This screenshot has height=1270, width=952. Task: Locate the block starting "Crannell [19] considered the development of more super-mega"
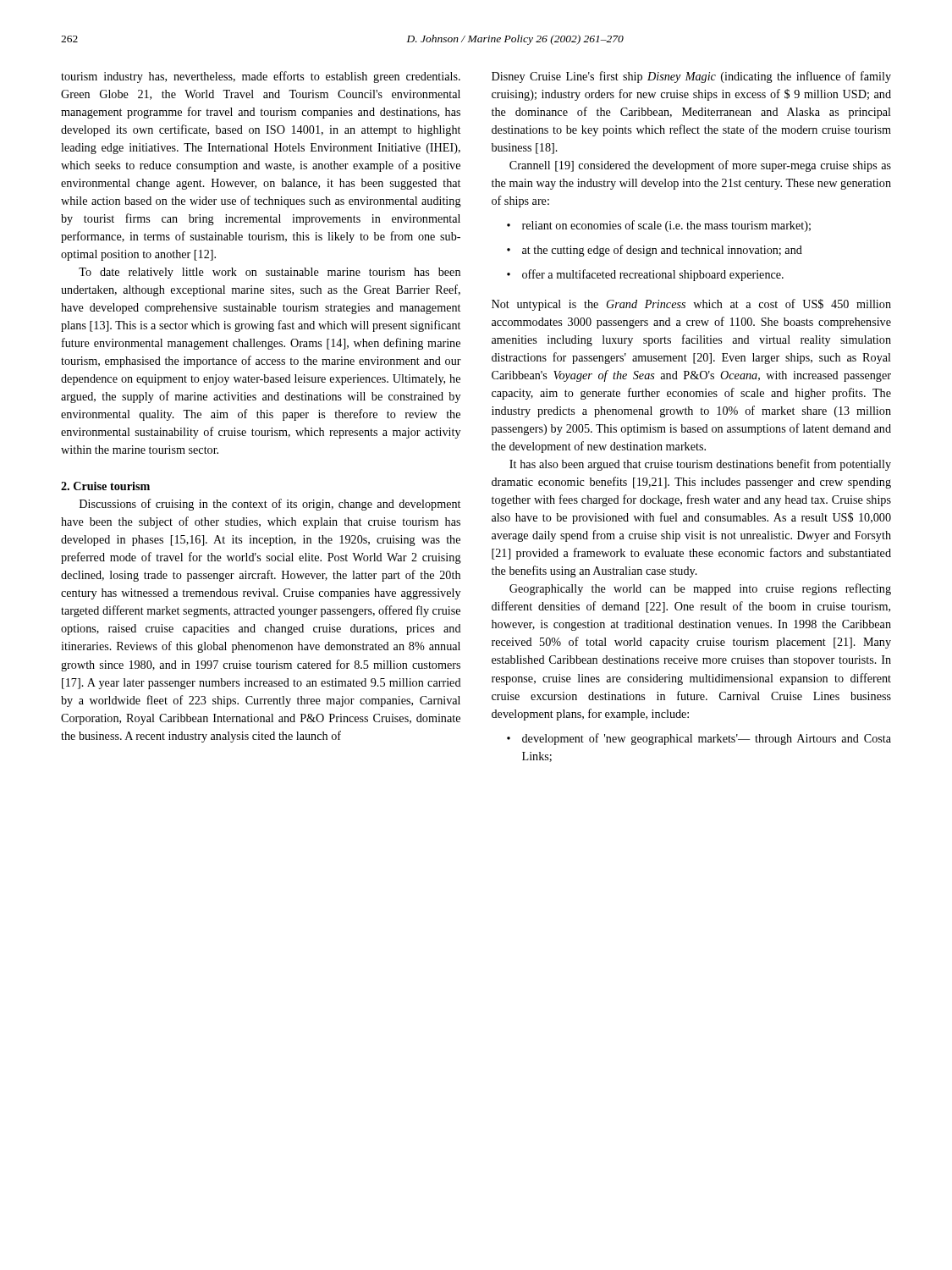[691, 183]
